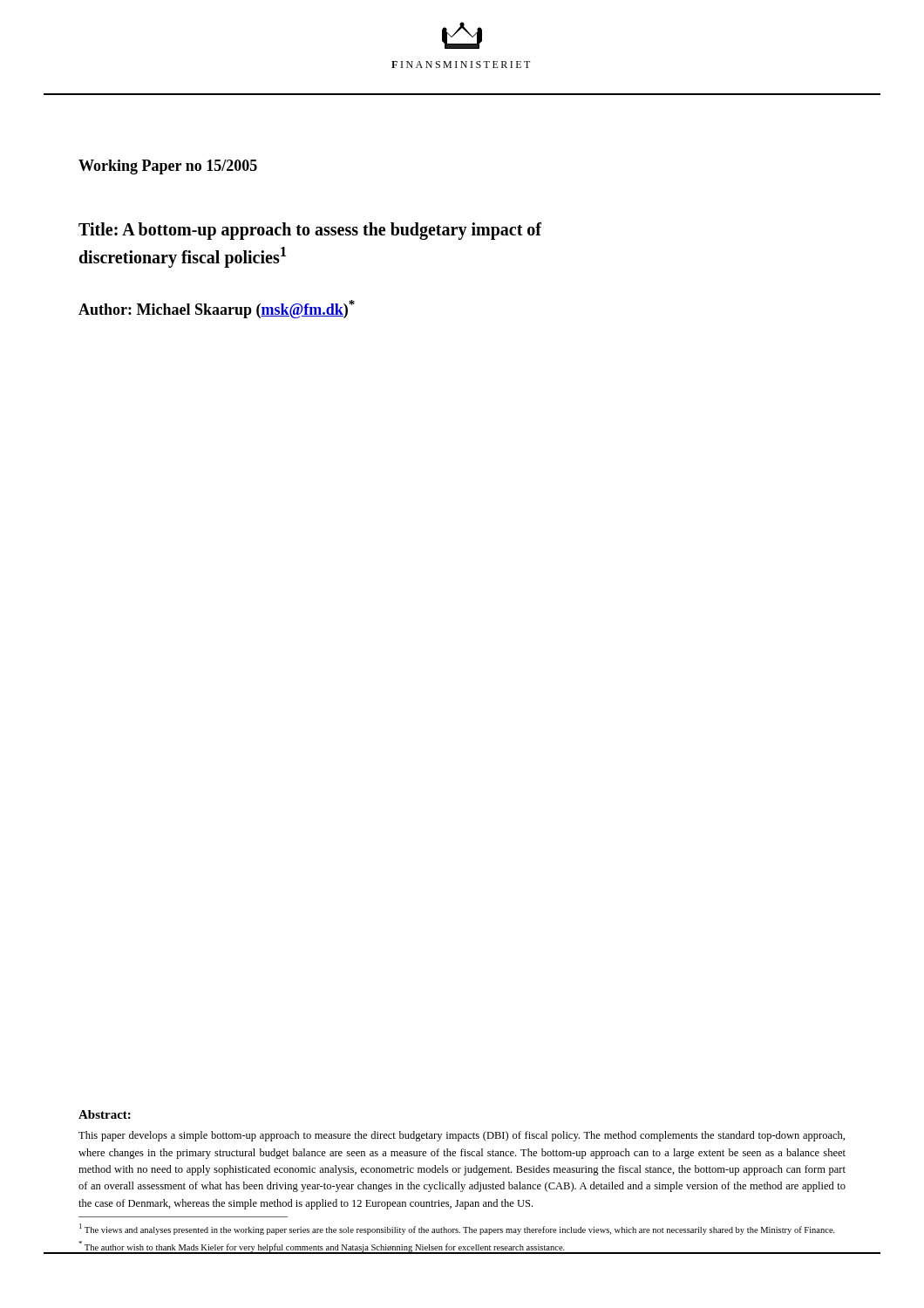Select the element starting "1 The views and analyses presented in"
Image resolution: width=924 pixels, height=1308 pixels.
click(x=457, y=1228)
